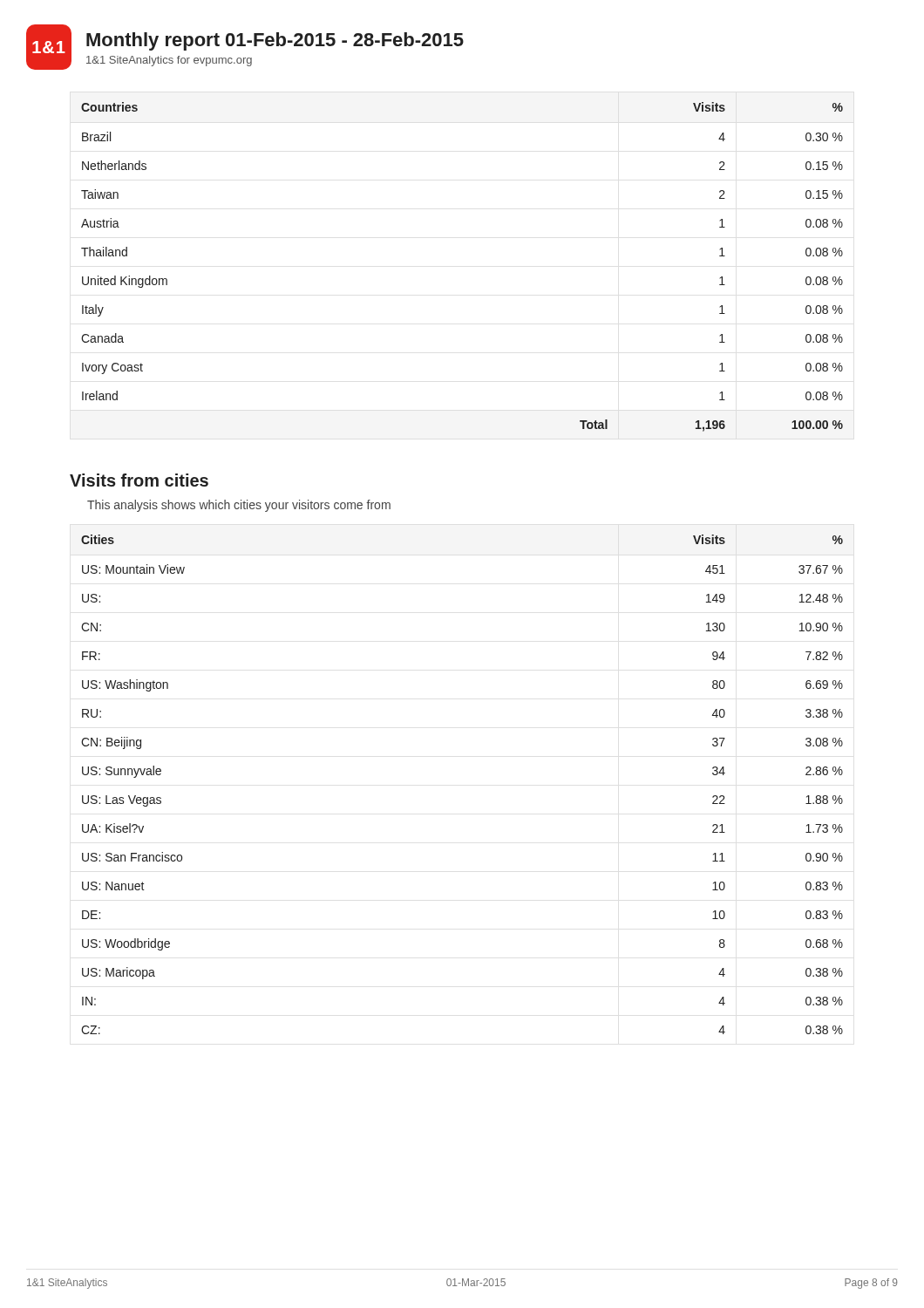Viewport: 924px width, 1308px height.
Task: Select the element starting "This analysis shows which cities your"
Action: tap(239, 505)
